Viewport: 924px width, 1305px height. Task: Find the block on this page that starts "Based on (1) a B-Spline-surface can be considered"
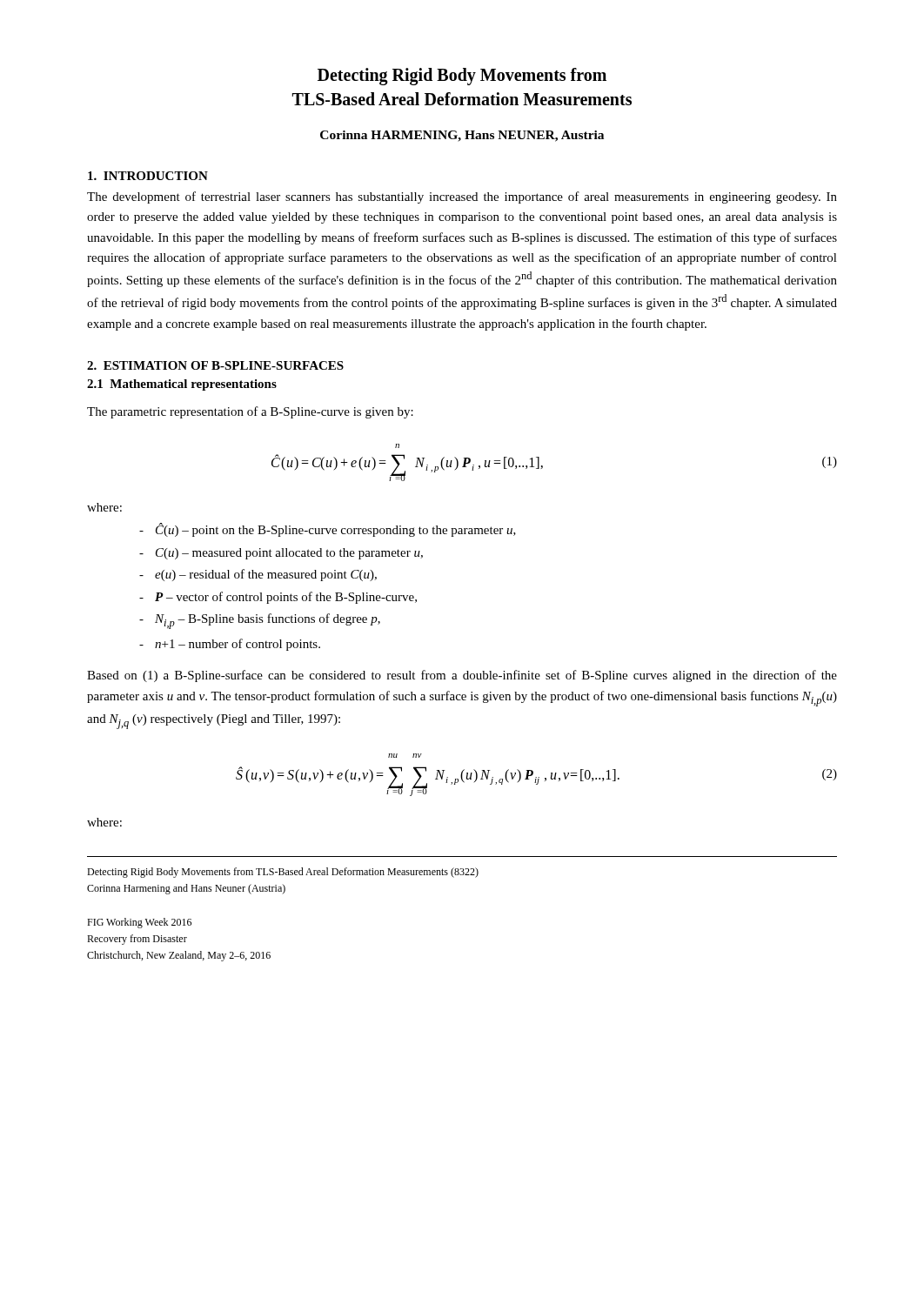[x=462, y=699]
